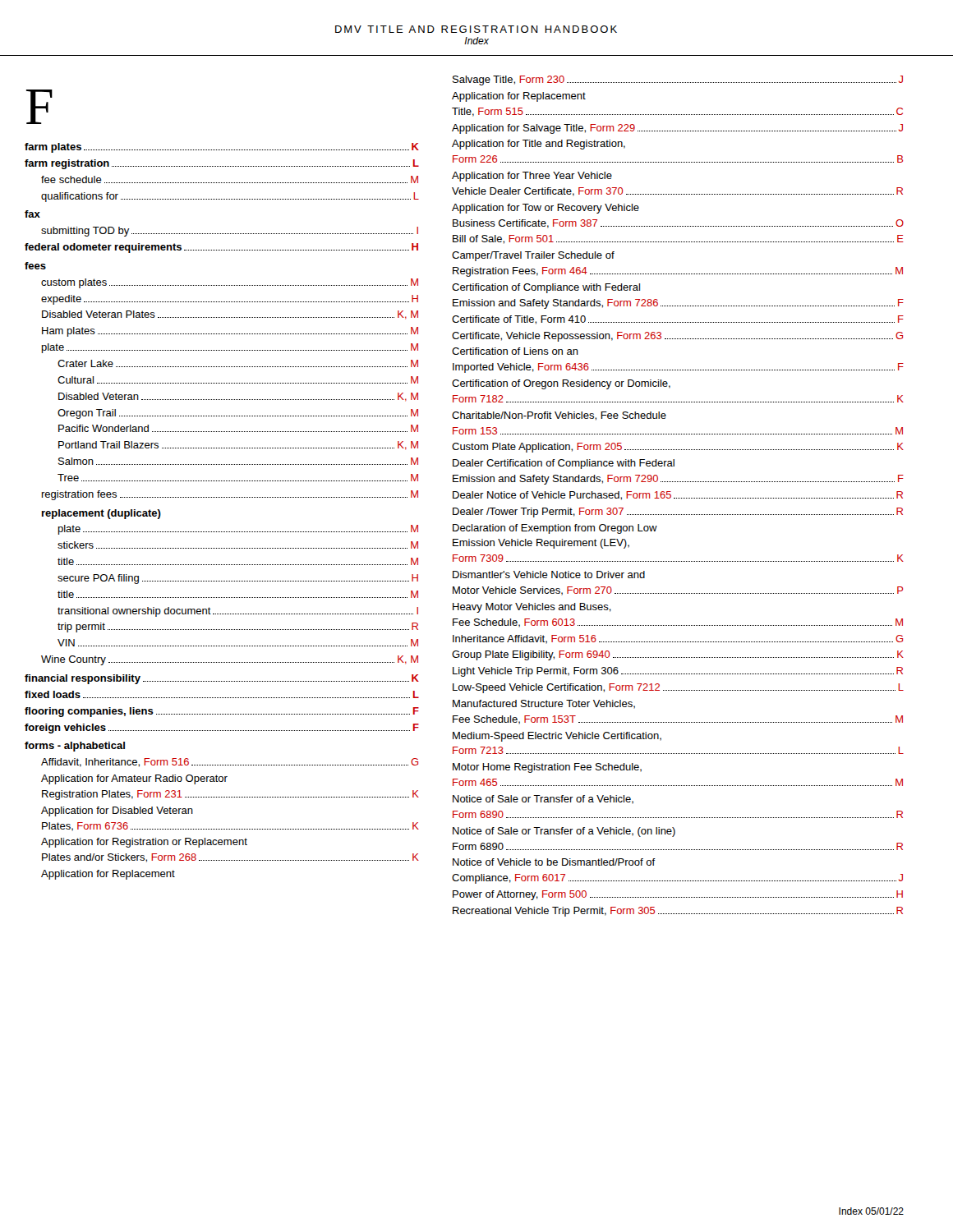Locate the block of text that opens with "Certification of Oregon Residency"
Image resolution: width=953 pixels, height=1232 pixels.
(x=678, y=392)
